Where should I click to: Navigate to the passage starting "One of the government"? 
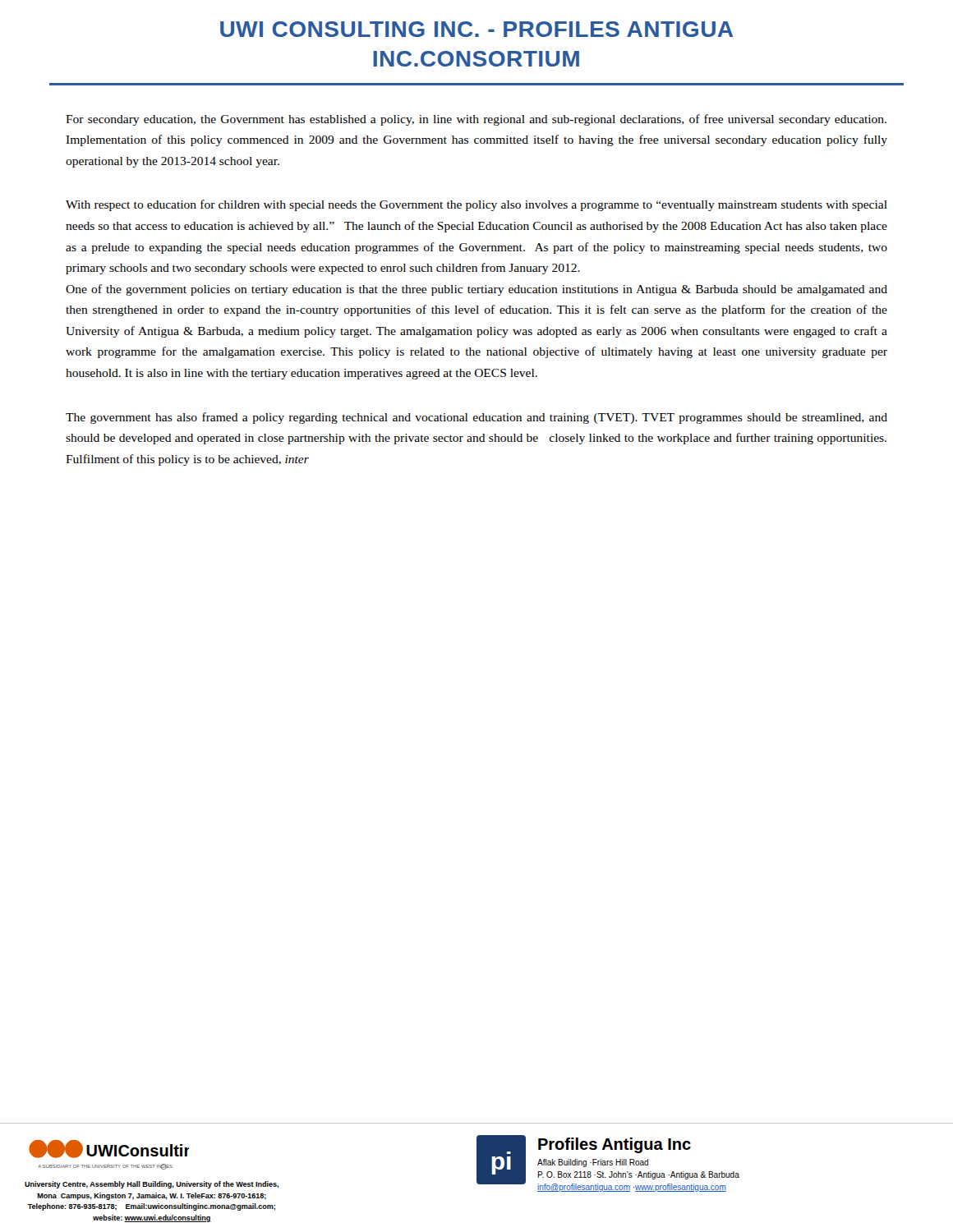click(x=476, y=330)
